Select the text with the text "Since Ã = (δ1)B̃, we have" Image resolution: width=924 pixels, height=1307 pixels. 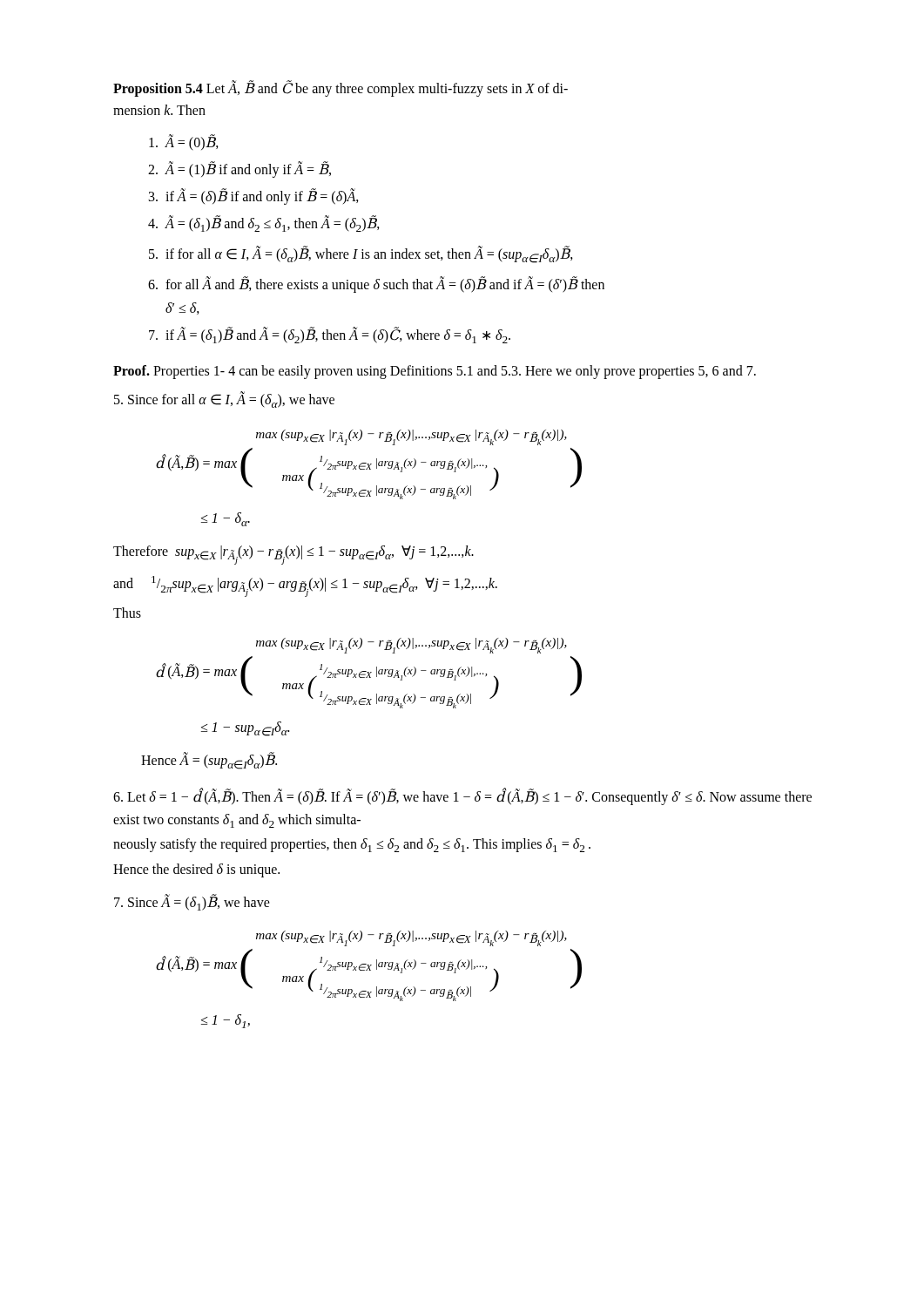click(x=191, y=904)
